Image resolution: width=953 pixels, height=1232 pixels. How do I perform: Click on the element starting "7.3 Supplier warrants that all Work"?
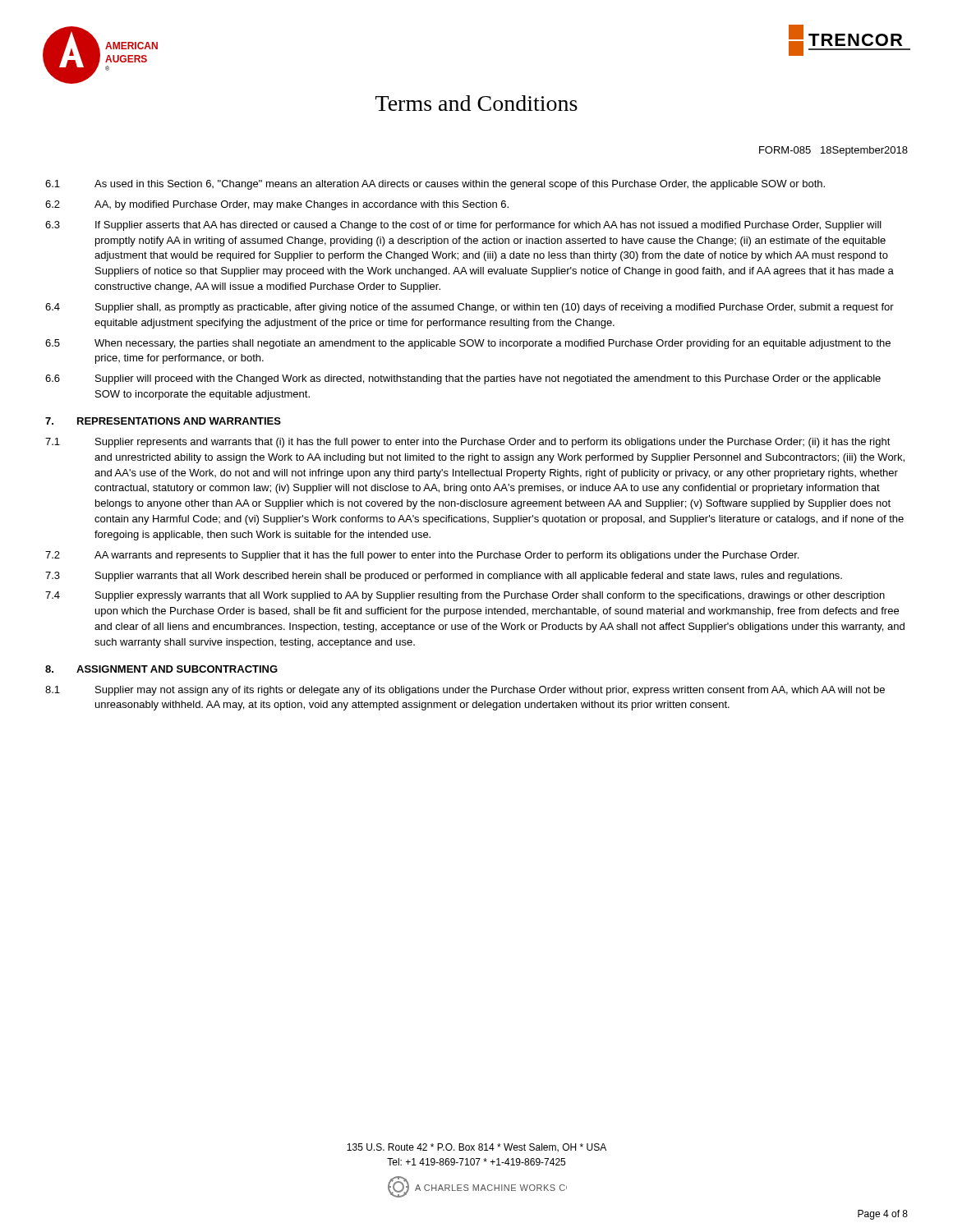(x=476, y=576)
